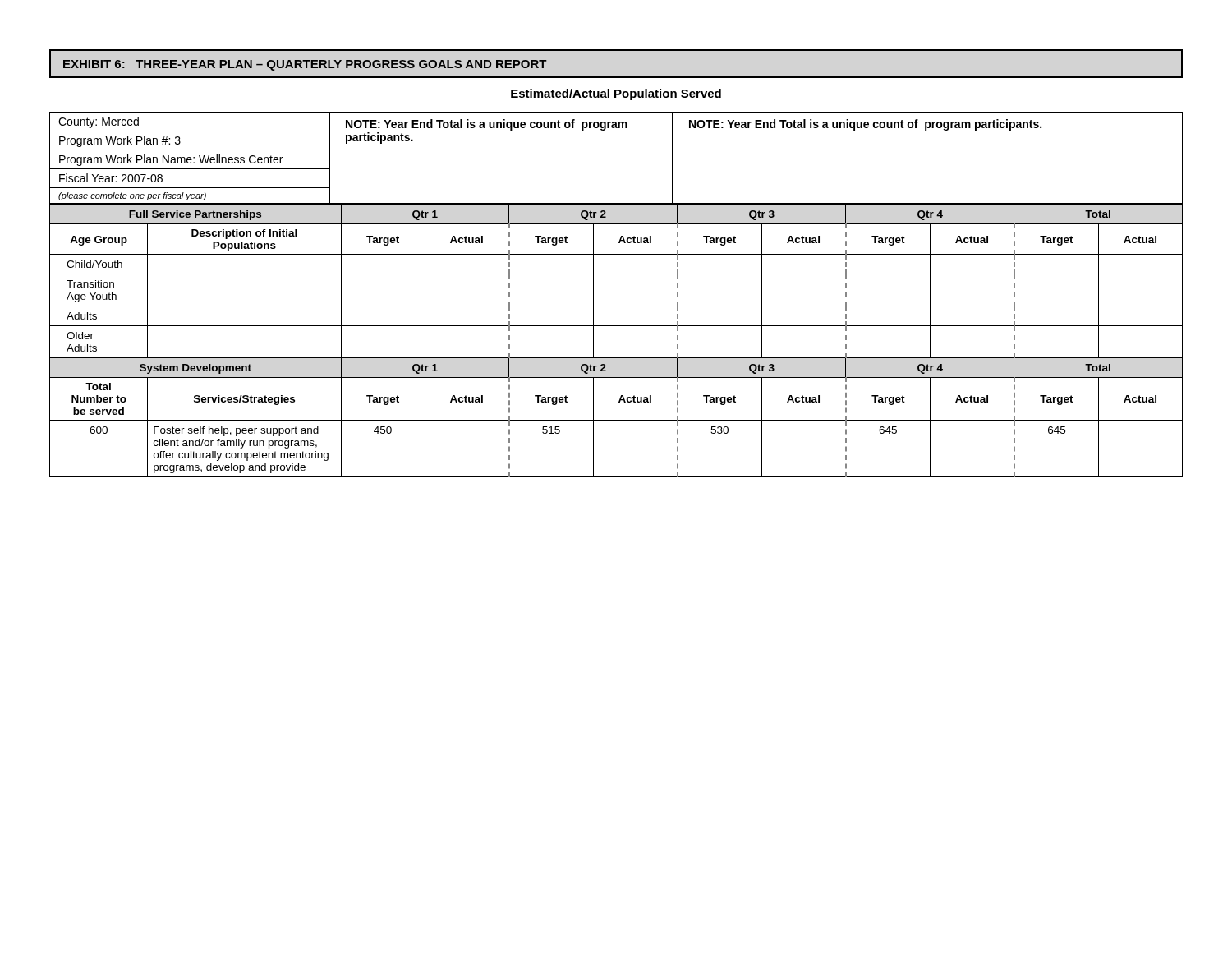Select the table that reads "System Development"
The image size is (1232, 953).
616,341
